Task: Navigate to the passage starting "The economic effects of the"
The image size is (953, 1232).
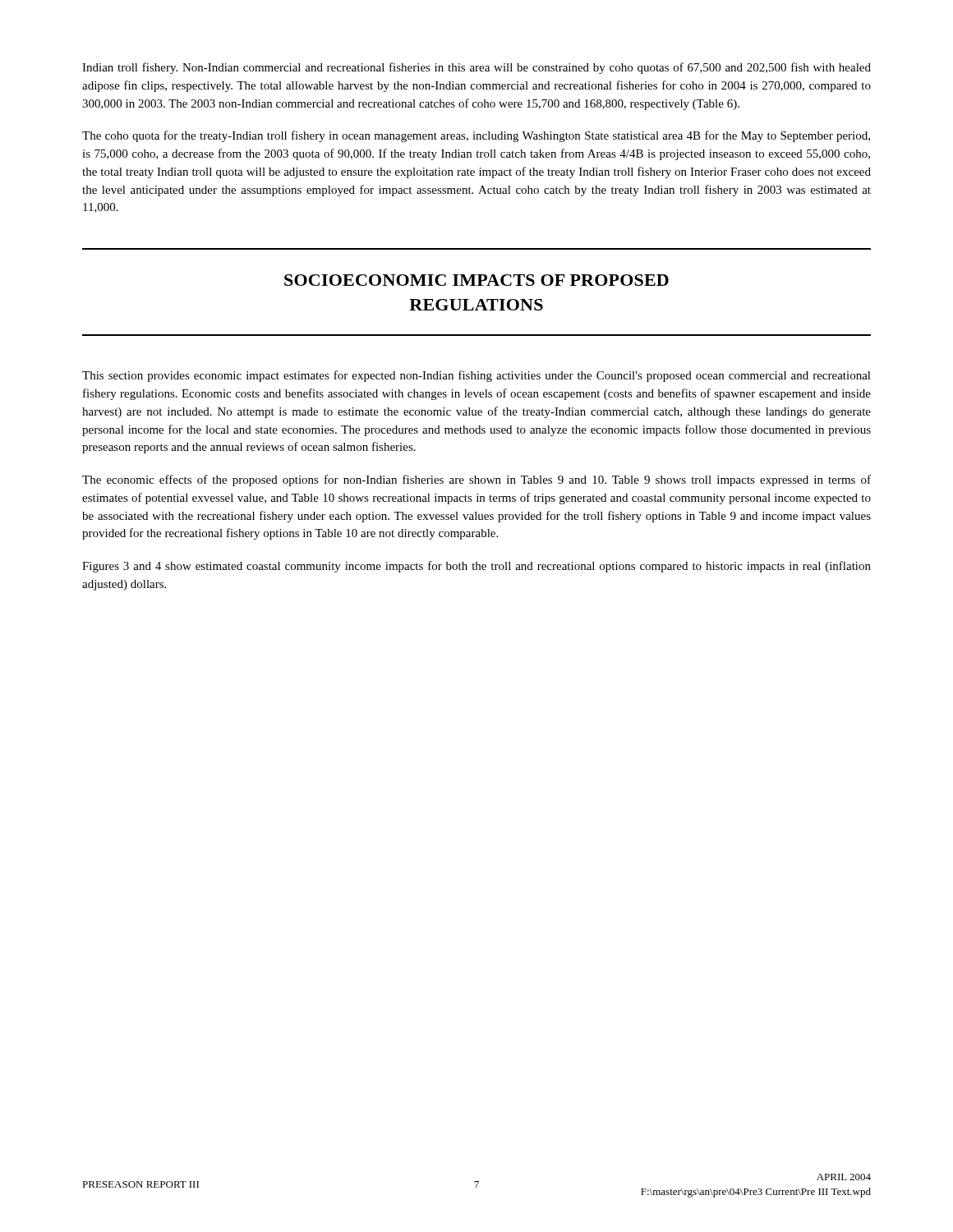Action: point(476,507)
